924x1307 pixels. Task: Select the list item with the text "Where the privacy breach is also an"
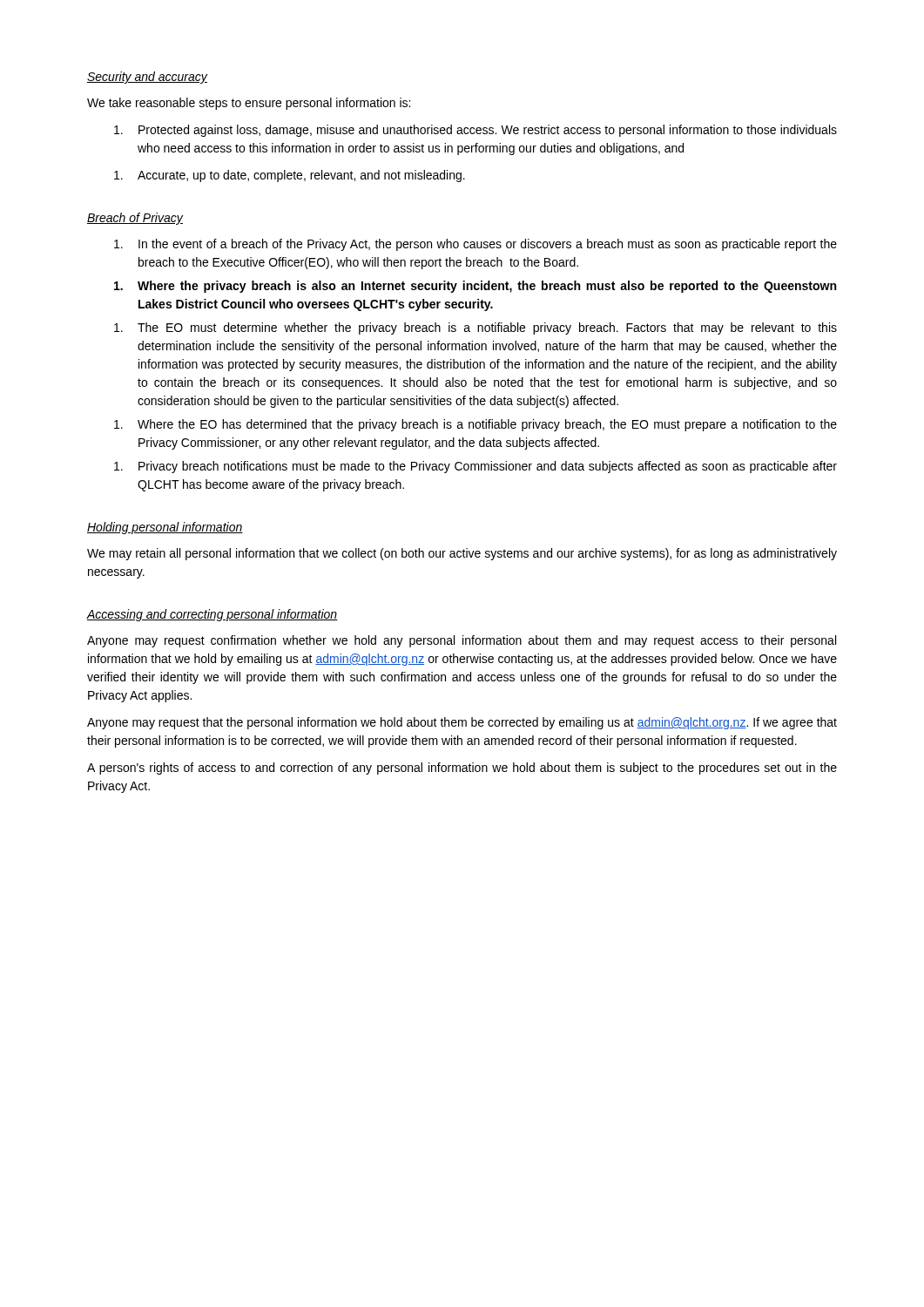(487, 295)
